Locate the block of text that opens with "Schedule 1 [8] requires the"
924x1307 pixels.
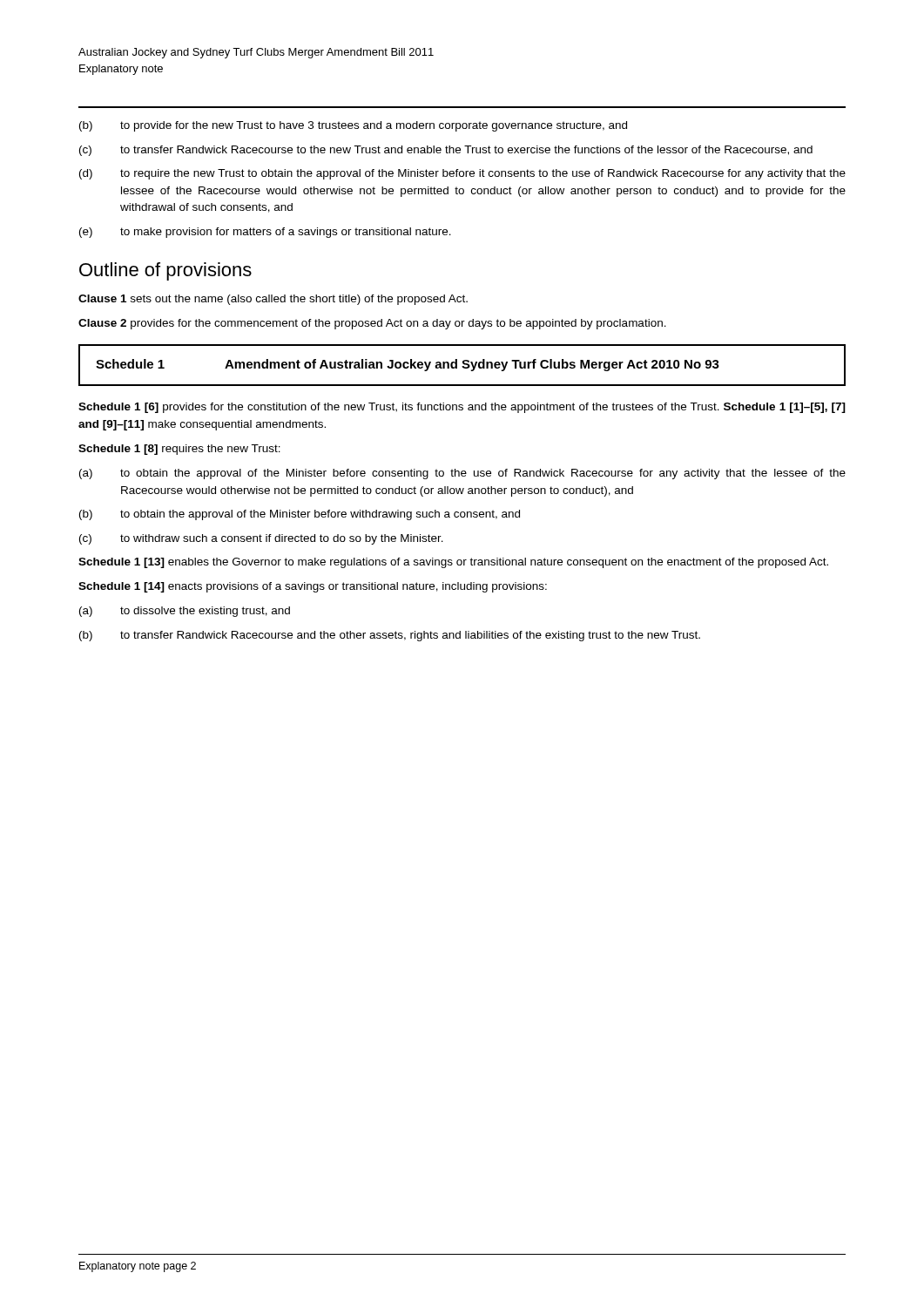[x=180, y=448]
